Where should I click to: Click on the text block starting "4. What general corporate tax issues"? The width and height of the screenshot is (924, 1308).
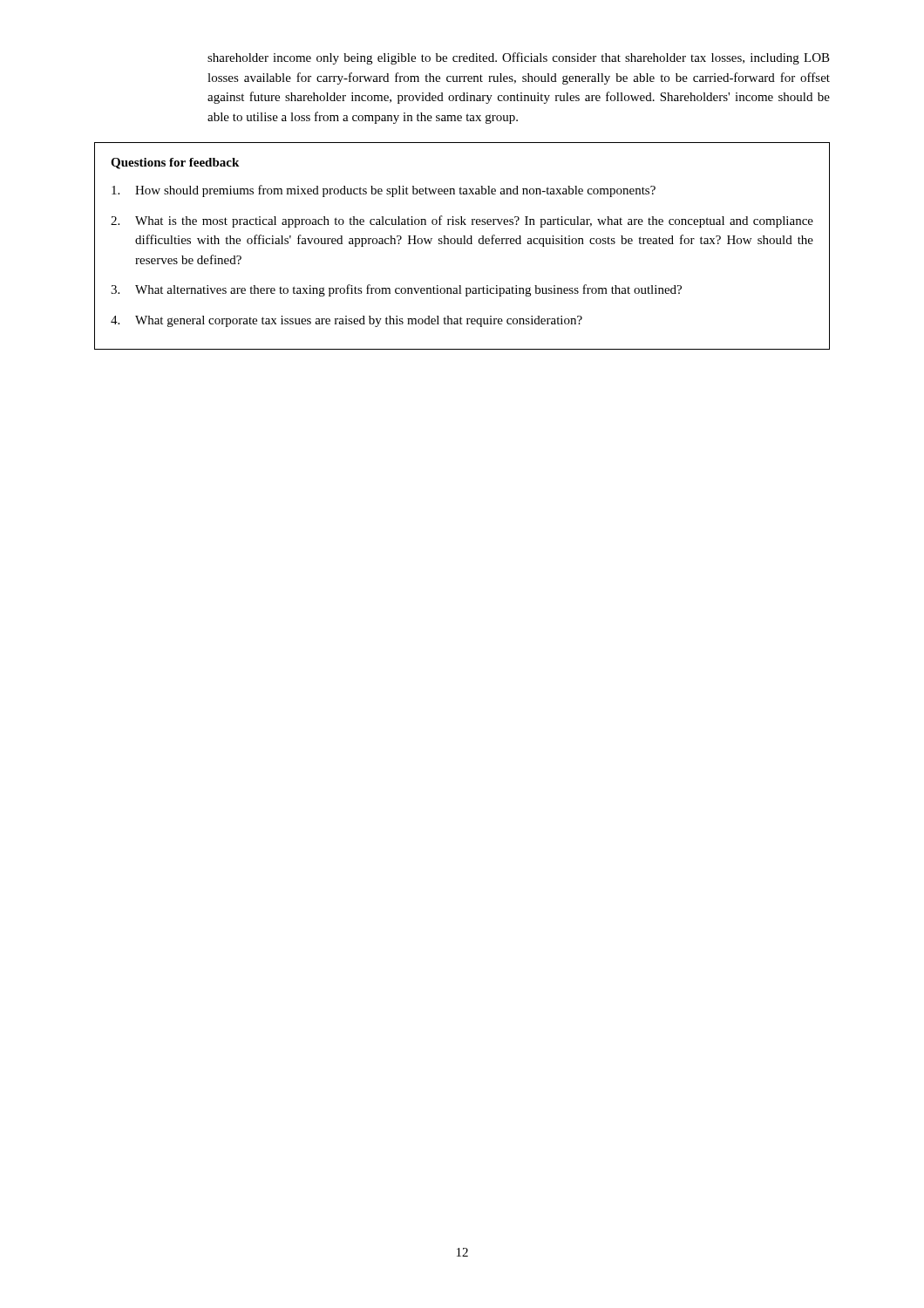462,320
